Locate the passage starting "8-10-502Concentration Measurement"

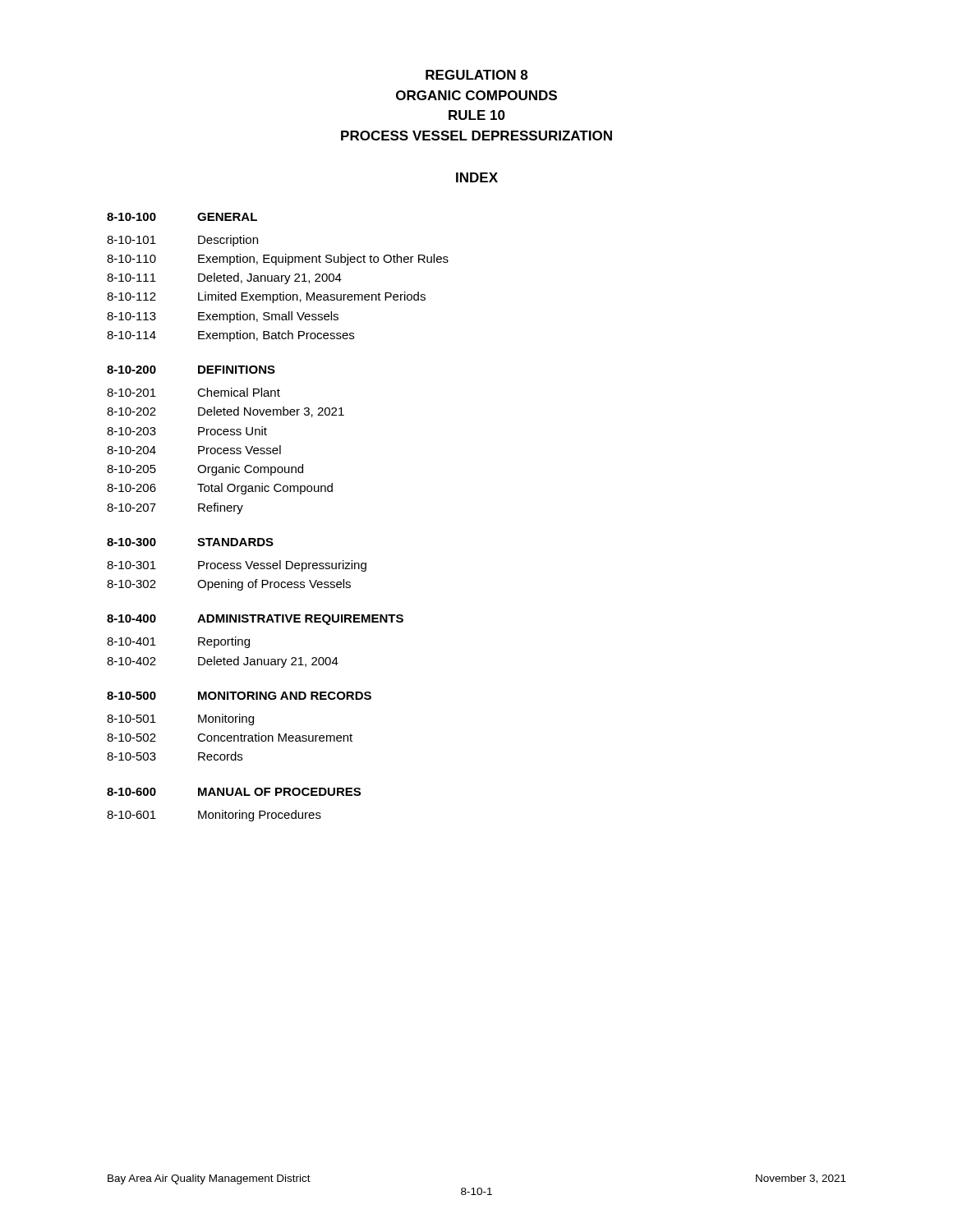pos(230,737)
